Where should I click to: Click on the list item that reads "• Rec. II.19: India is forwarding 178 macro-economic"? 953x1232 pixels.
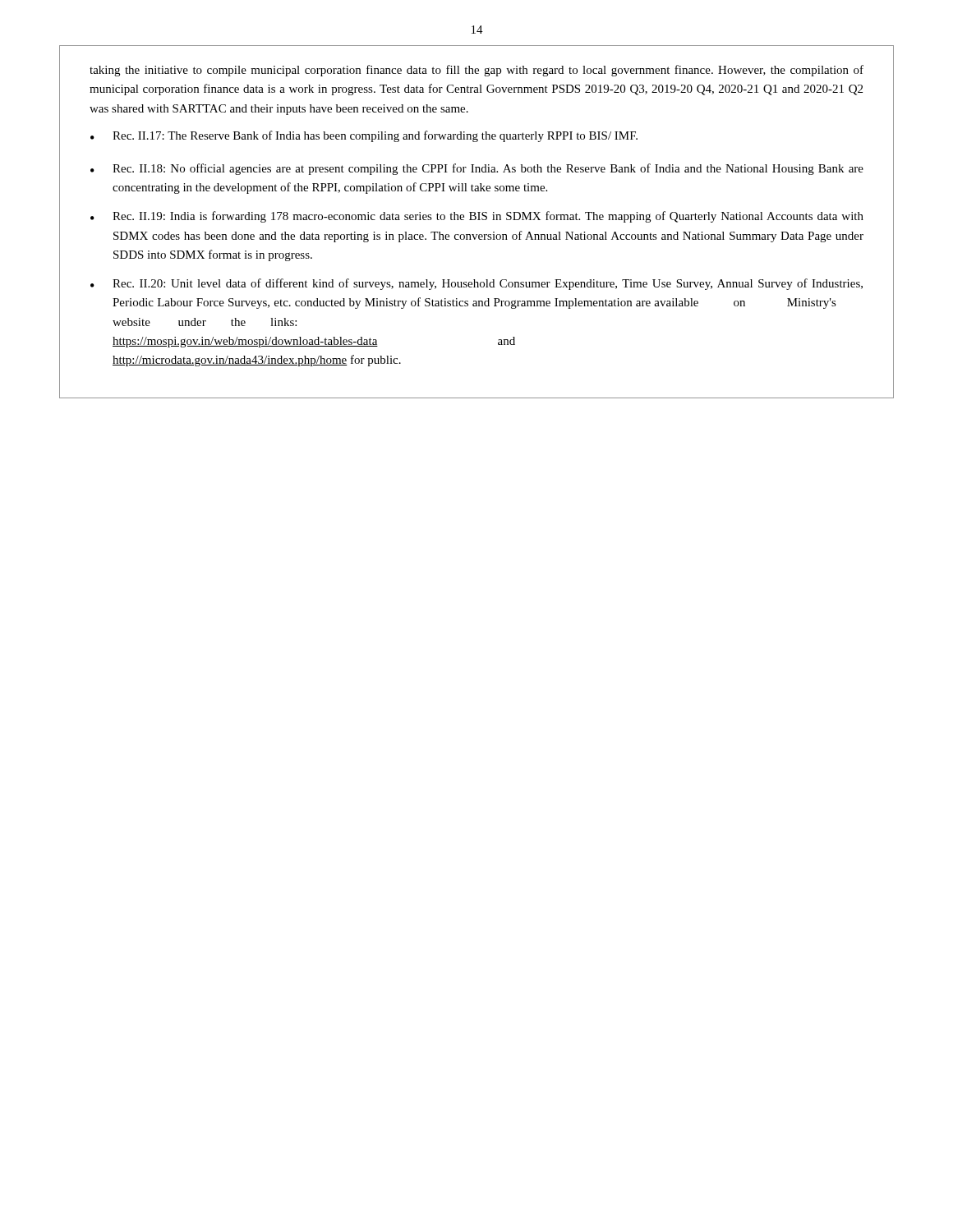tap(476, 236)
